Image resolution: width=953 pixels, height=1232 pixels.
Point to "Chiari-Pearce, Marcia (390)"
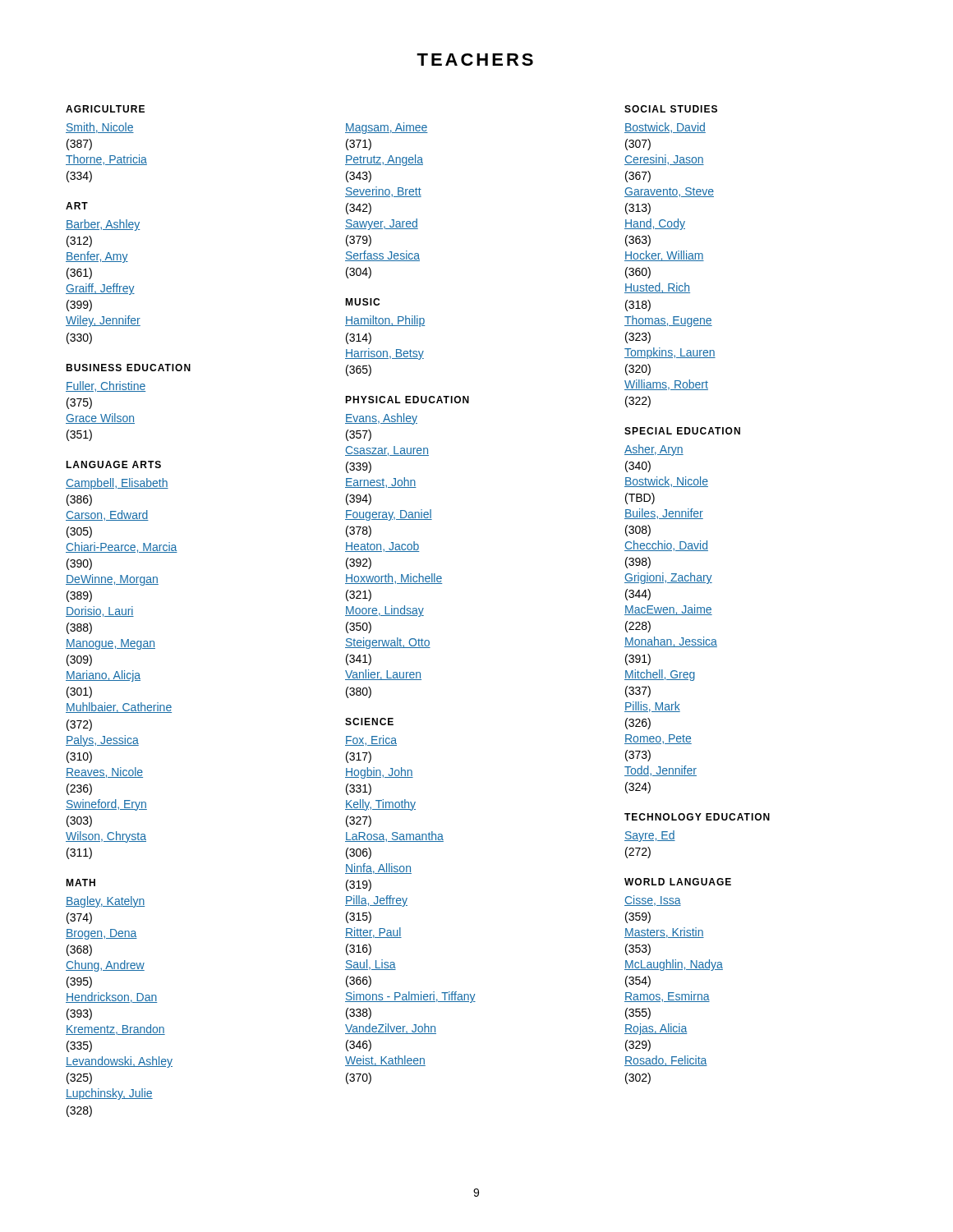pos(122,547)
